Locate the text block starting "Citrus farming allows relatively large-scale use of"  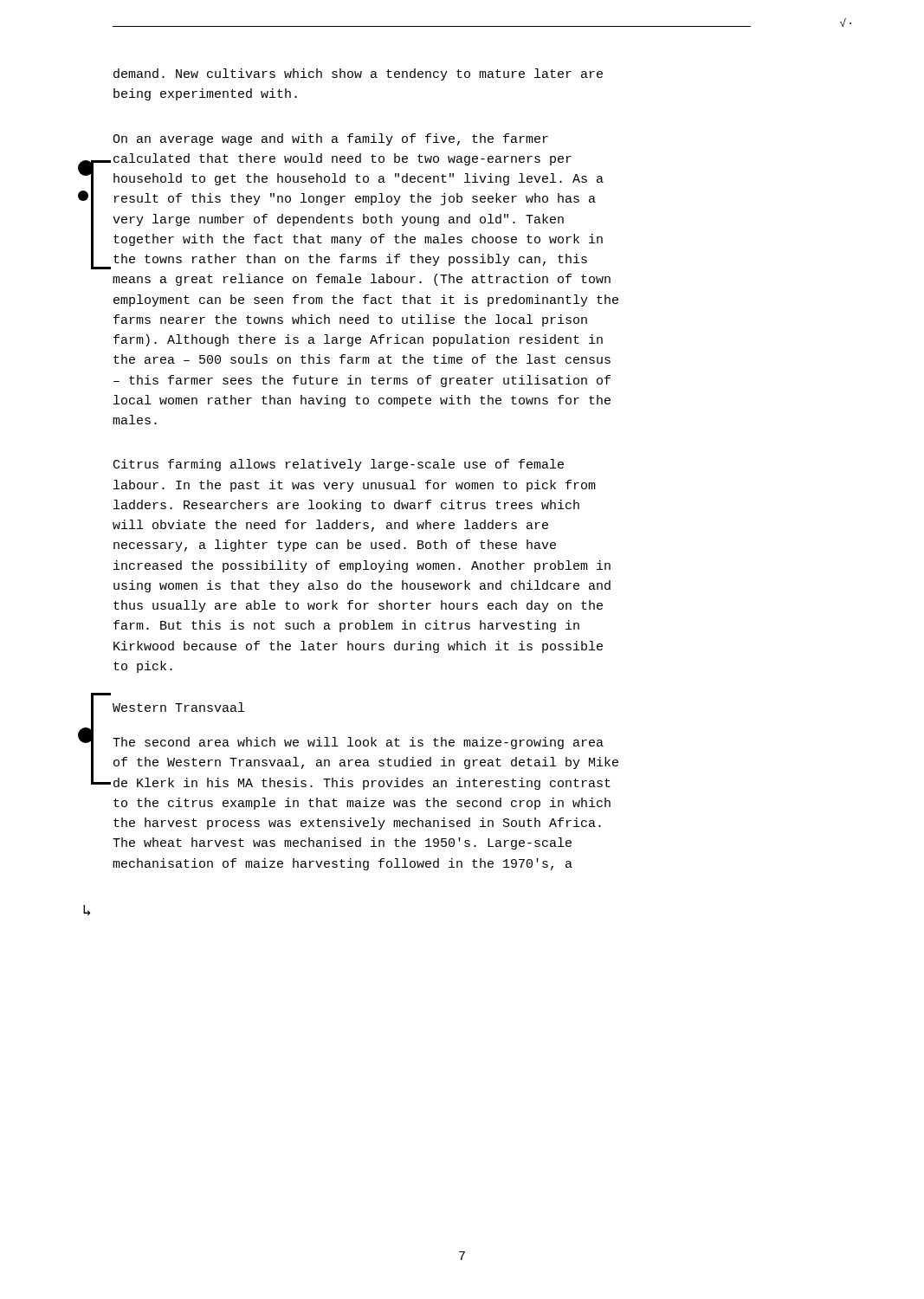pos(484,566)
